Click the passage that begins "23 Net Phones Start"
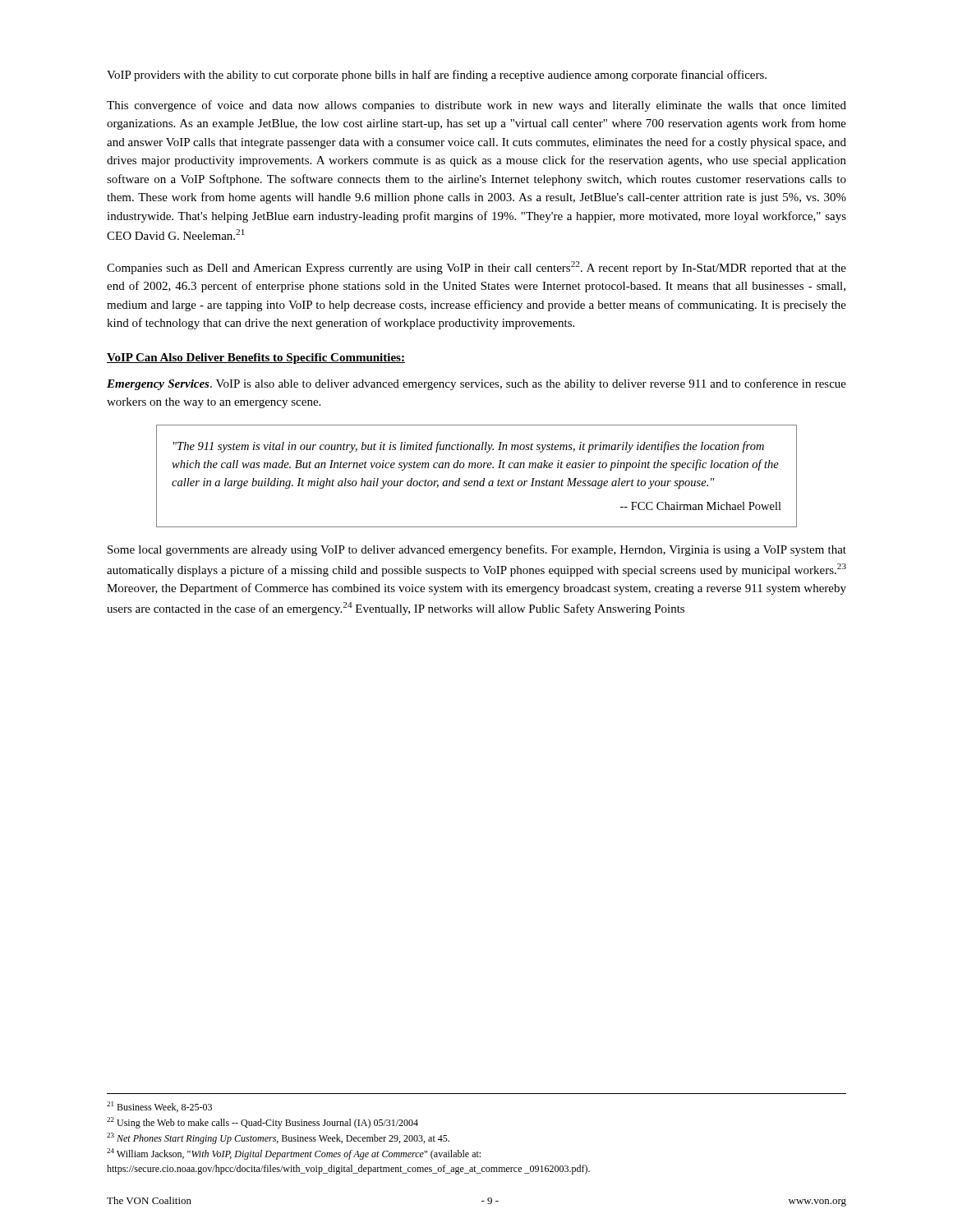The image size is (953, 1232). point(278,1138)
